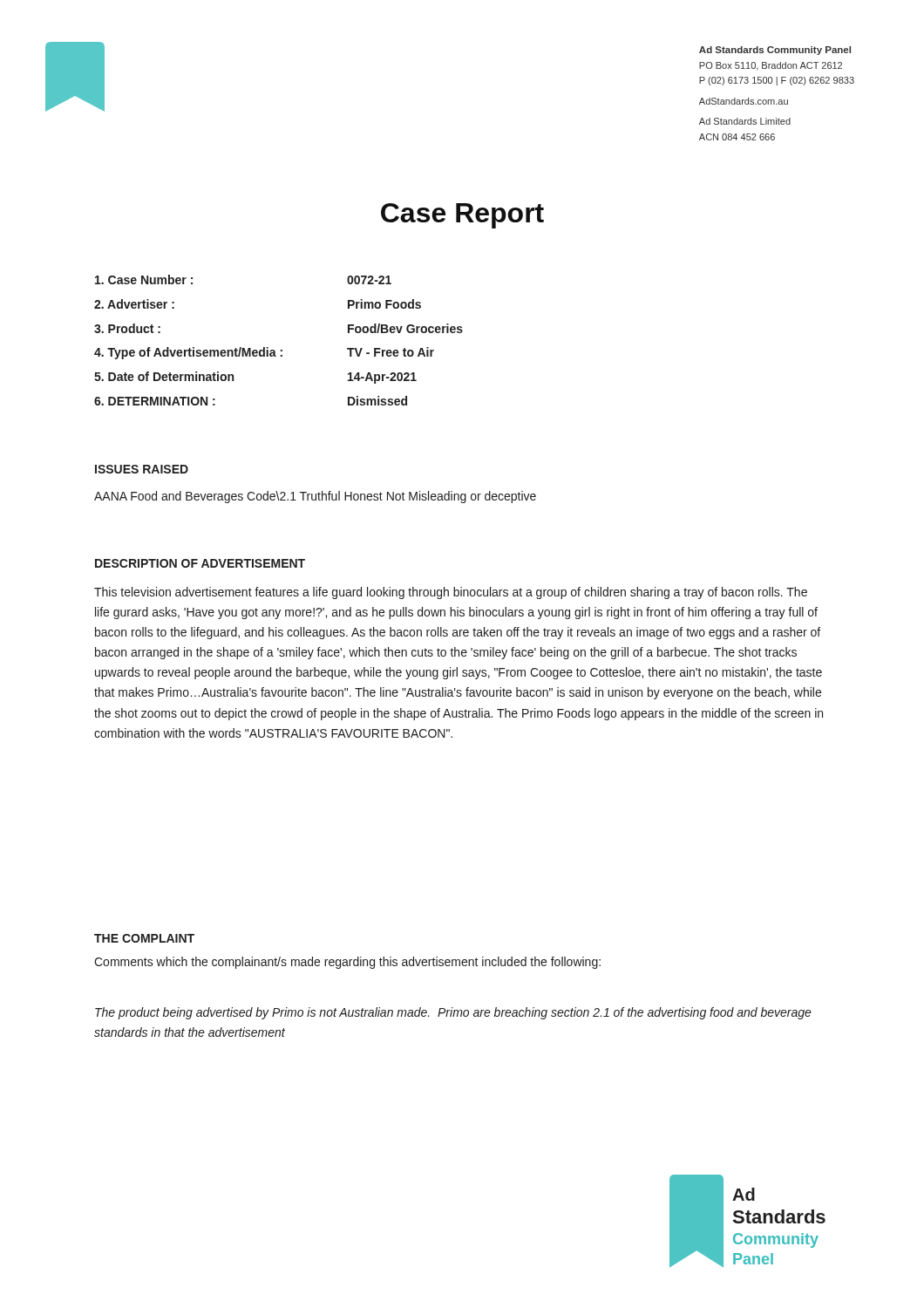
Task: Find the title
Action: (x=462, y=213)
